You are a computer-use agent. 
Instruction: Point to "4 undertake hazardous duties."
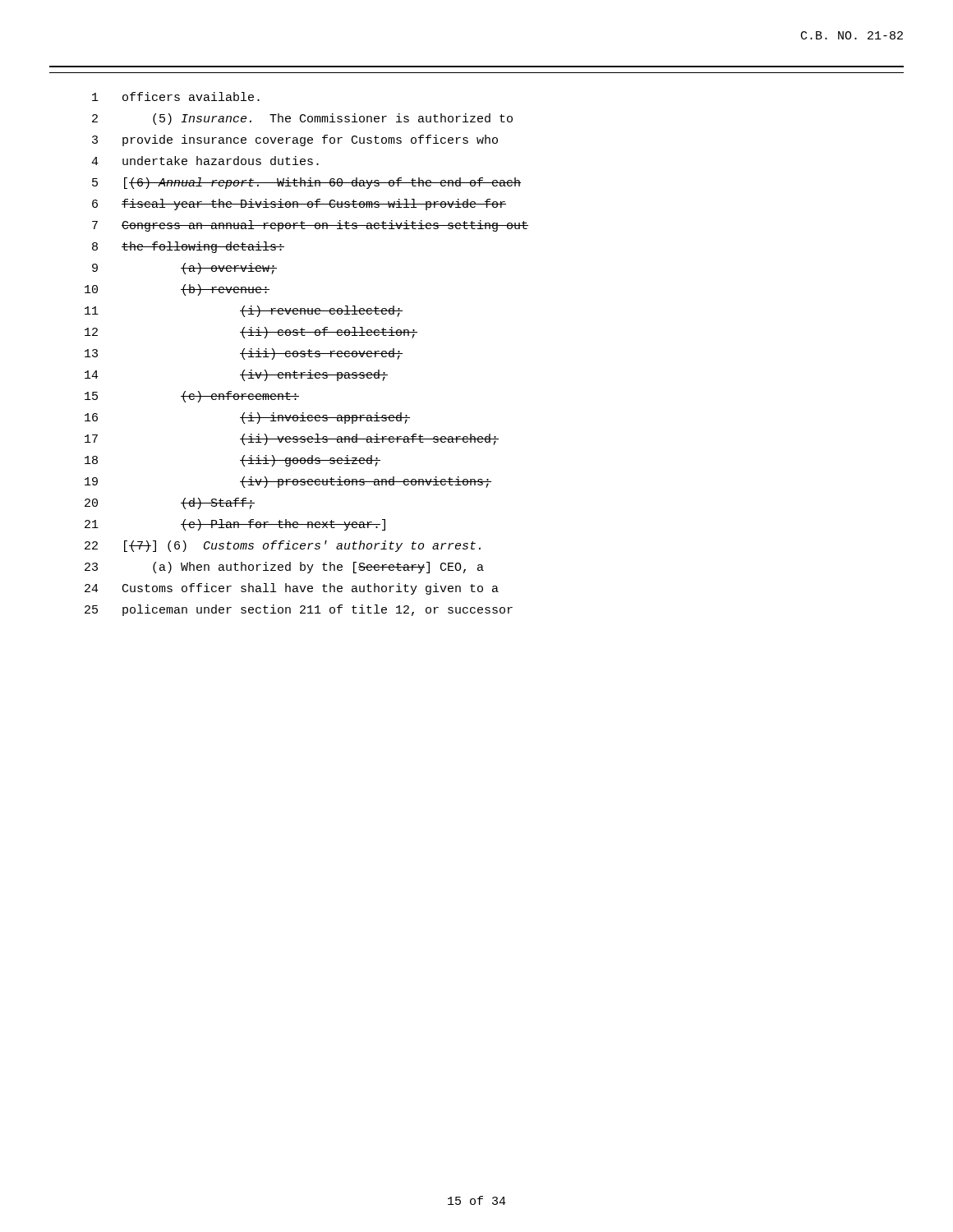point(205,161)
